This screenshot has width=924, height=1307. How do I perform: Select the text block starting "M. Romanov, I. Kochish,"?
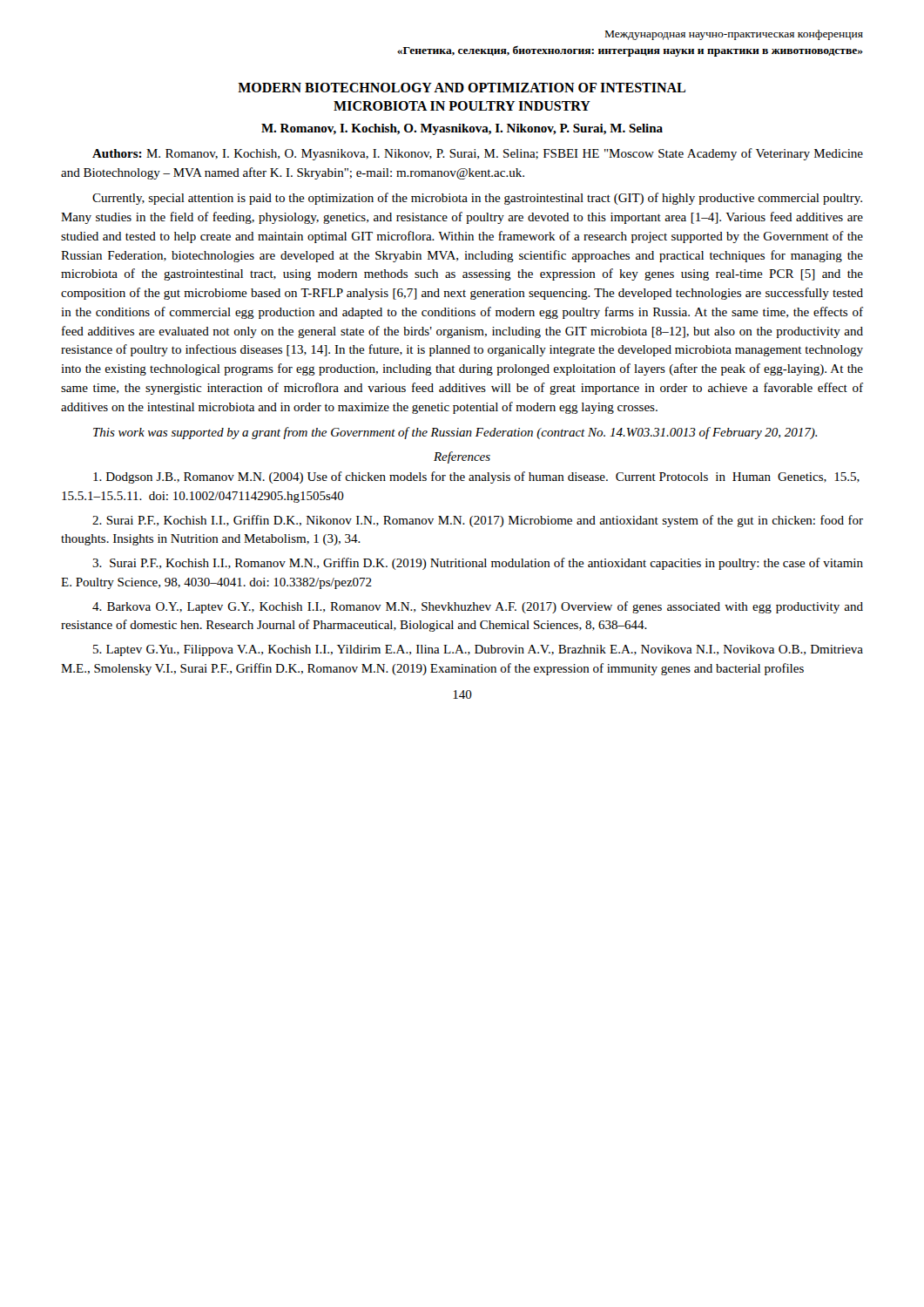pos(462,128)
